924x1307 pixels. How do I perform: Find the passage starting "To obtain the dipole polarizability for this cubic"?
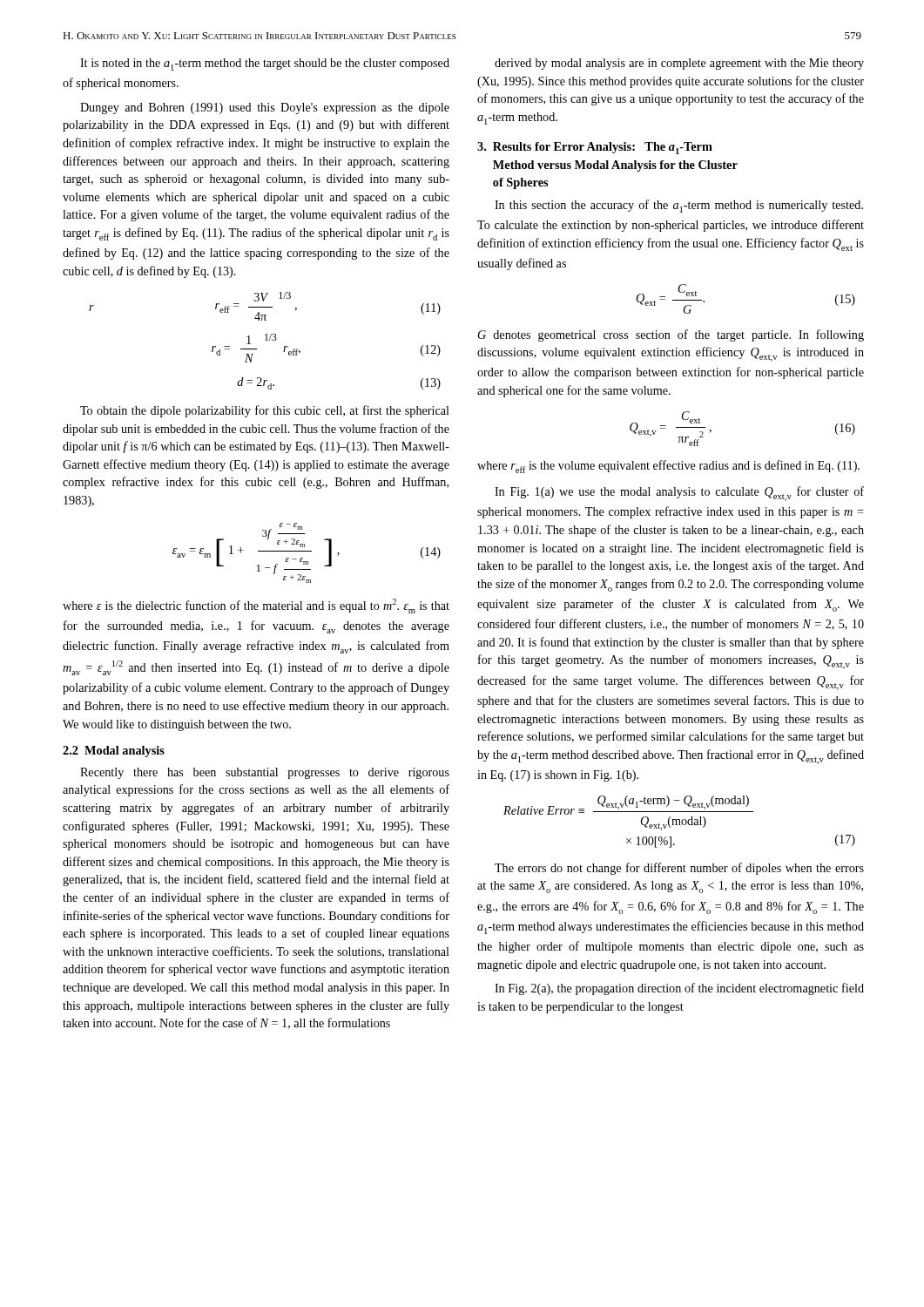pos(256,456)
